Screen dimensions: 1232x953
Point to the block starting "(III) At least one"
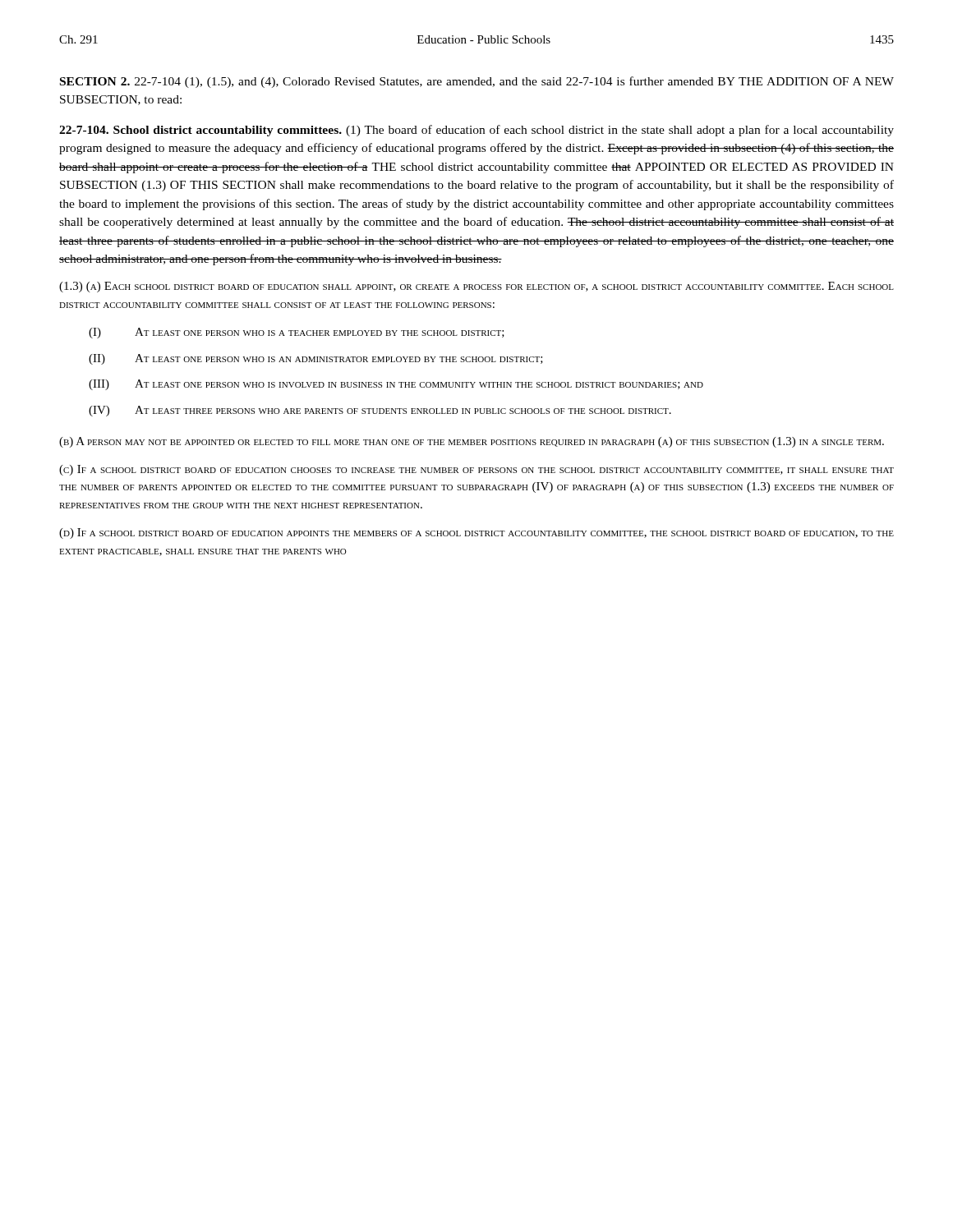tap(396, 385)
